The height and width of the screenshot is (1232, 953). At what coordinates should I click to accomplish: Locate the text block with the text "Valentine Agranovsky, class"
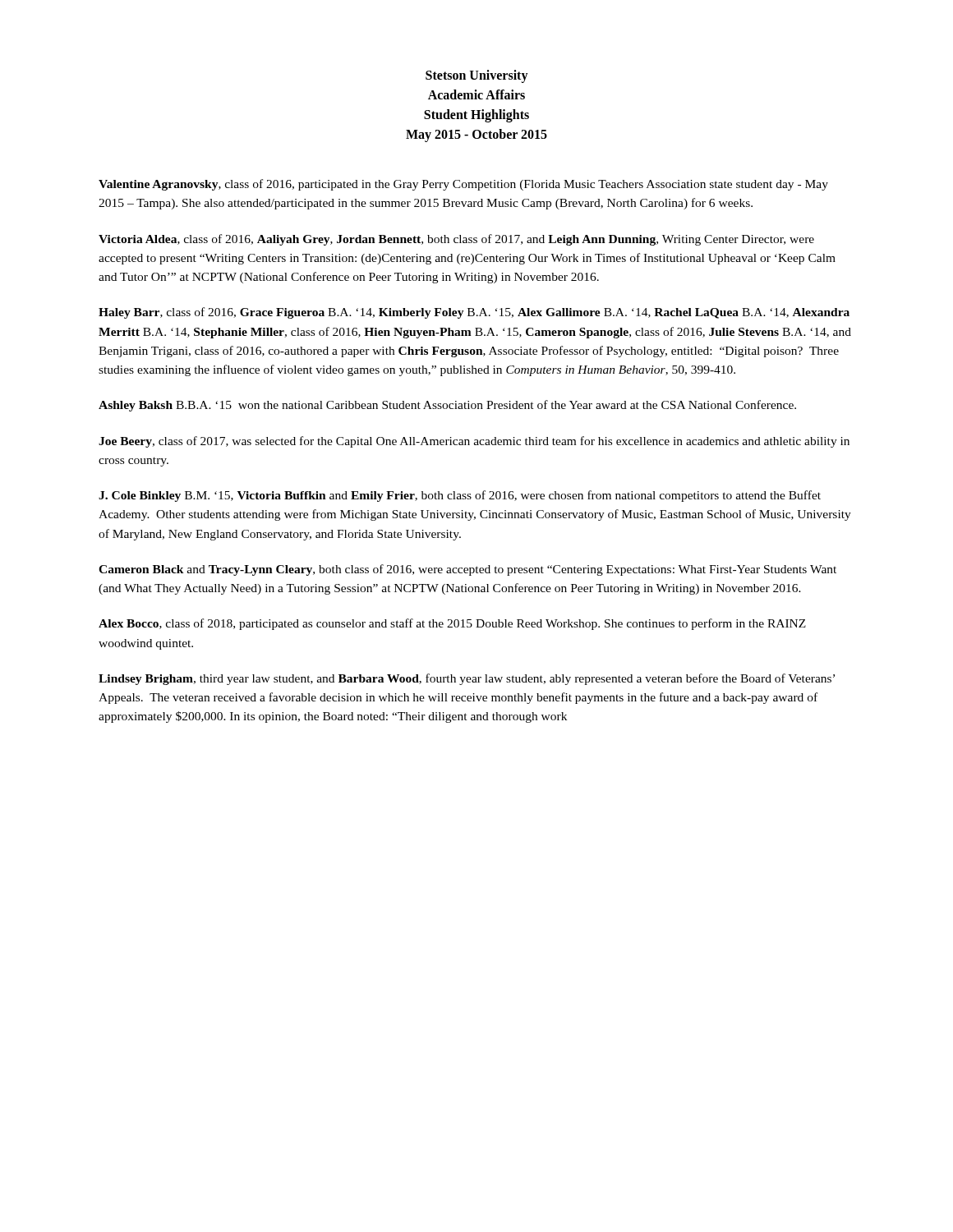click(x=463, y=193)
